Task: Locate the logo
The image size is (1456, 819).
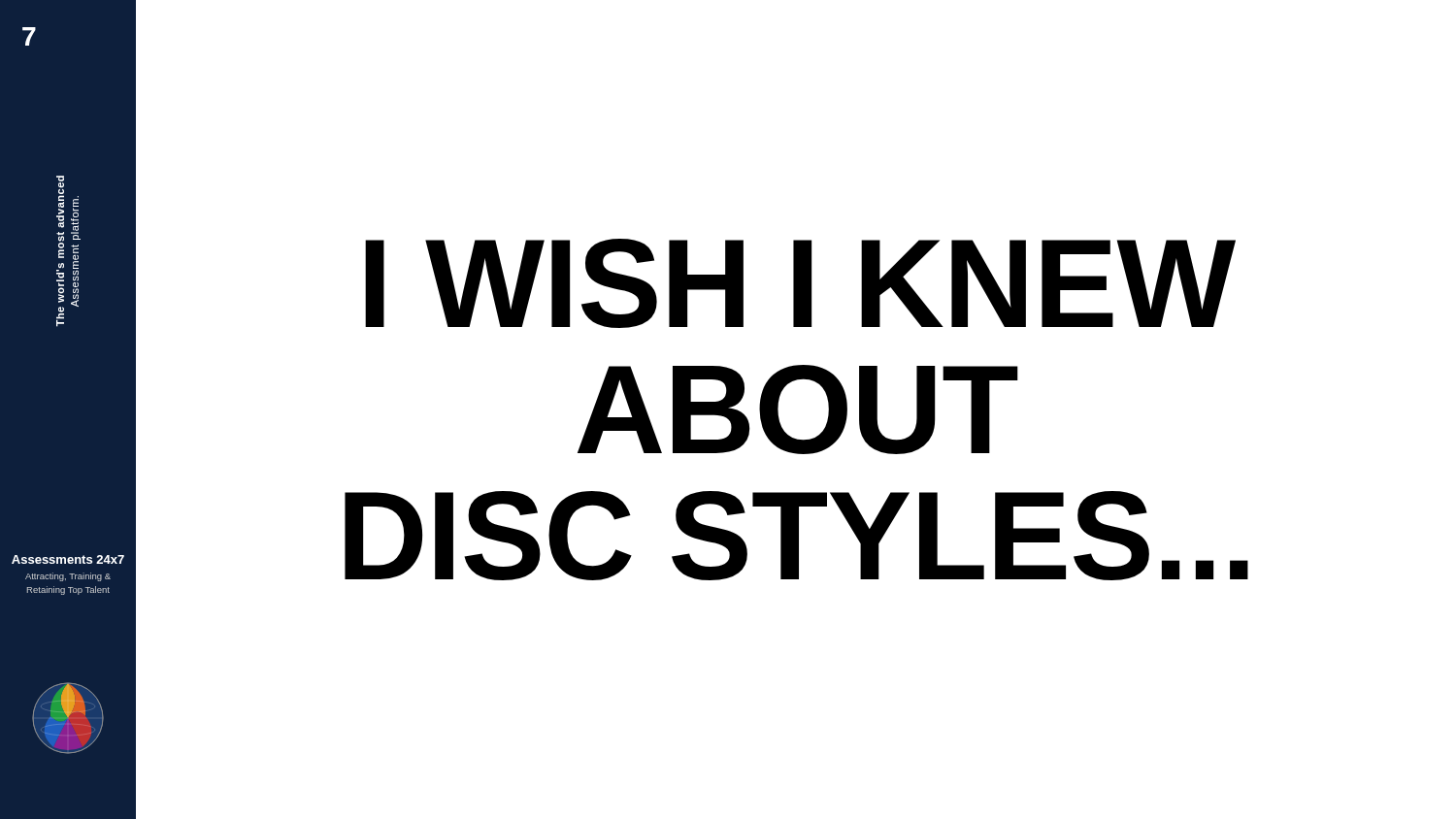Action: click(68, 720)
